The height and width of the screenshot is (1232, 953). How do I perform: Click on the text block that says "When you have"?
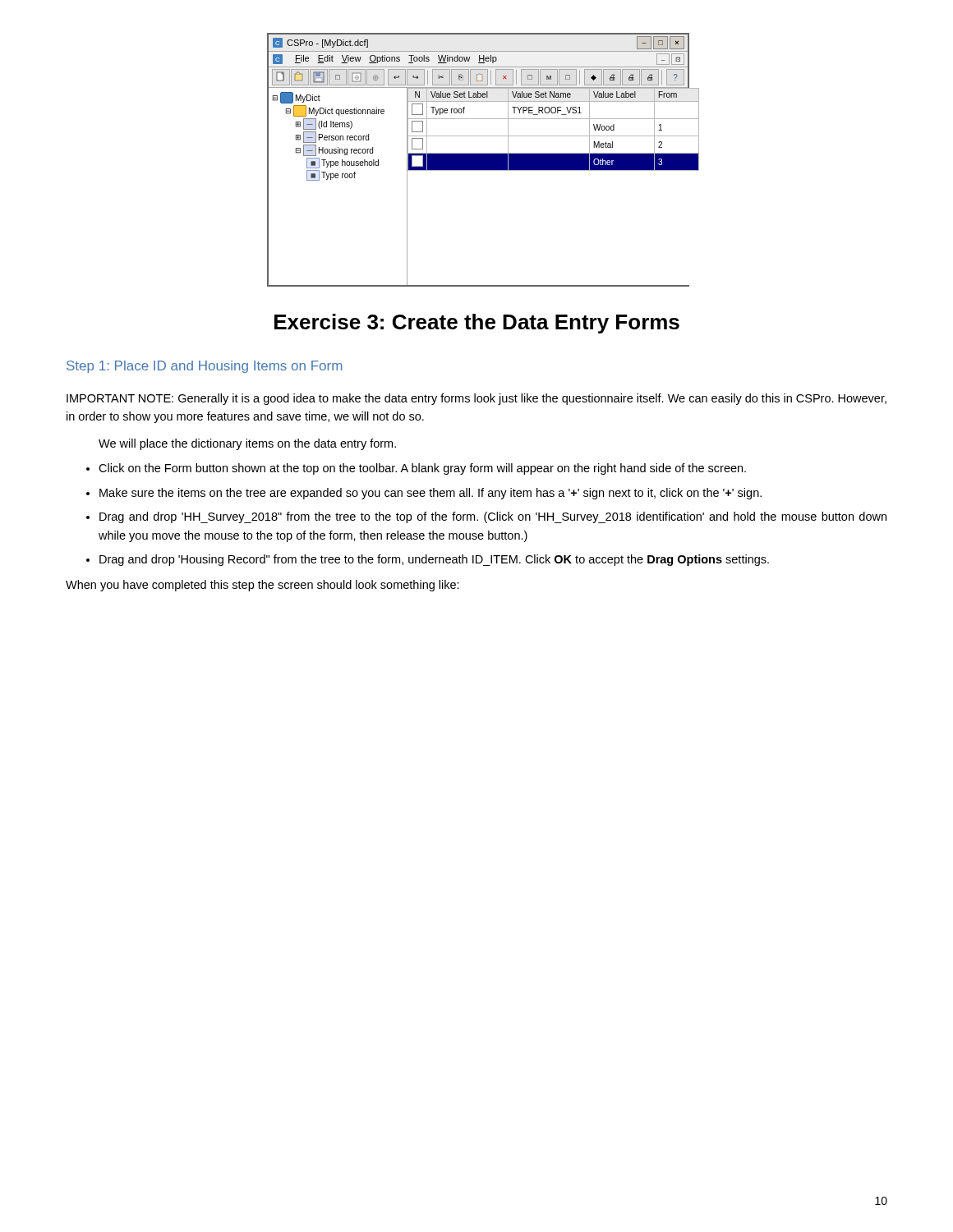click(263, 585)
